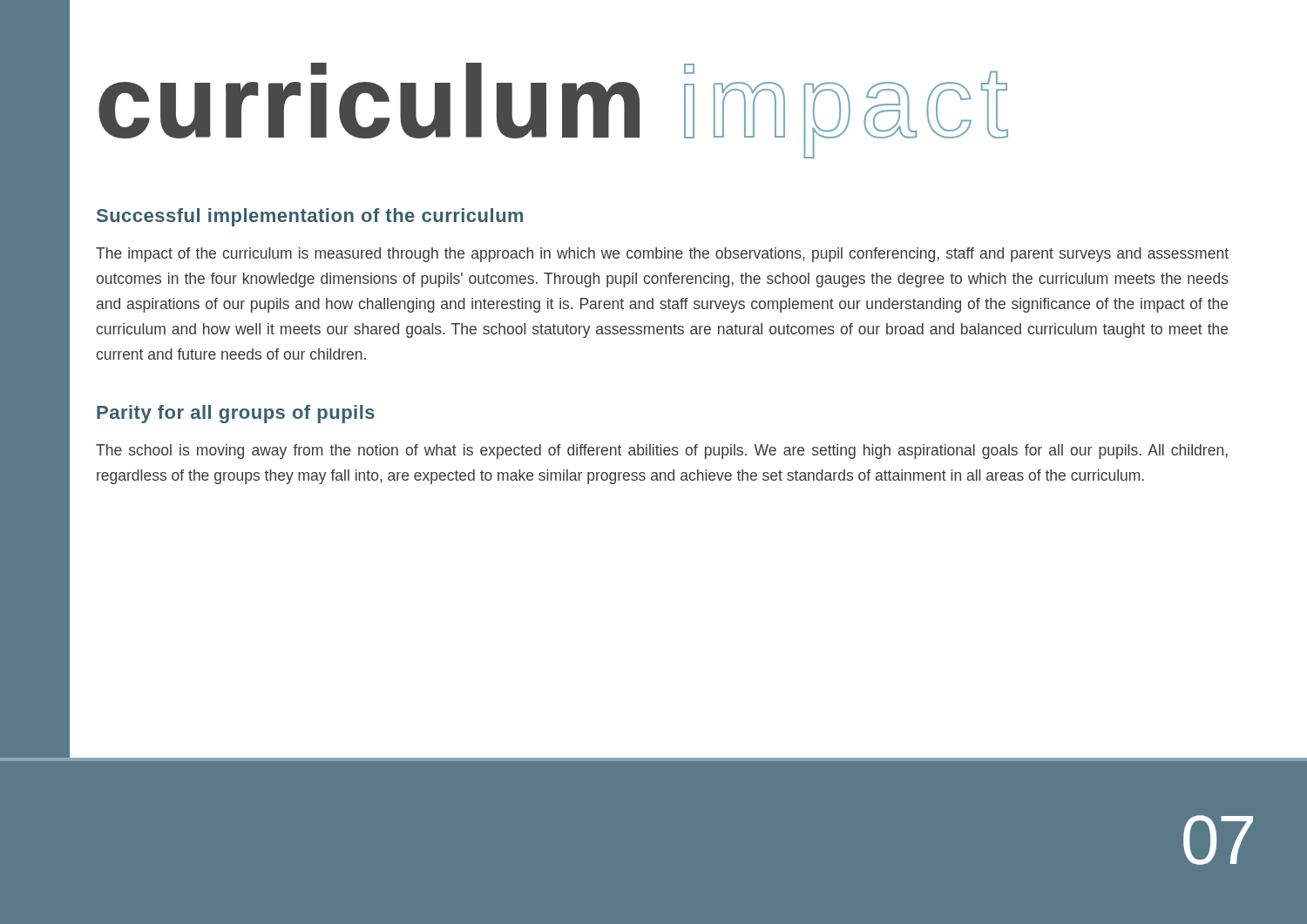The image size is (1307, 924).
Task: Click the passage that begins "The school is moving away from"
Action: pos(662,463)
